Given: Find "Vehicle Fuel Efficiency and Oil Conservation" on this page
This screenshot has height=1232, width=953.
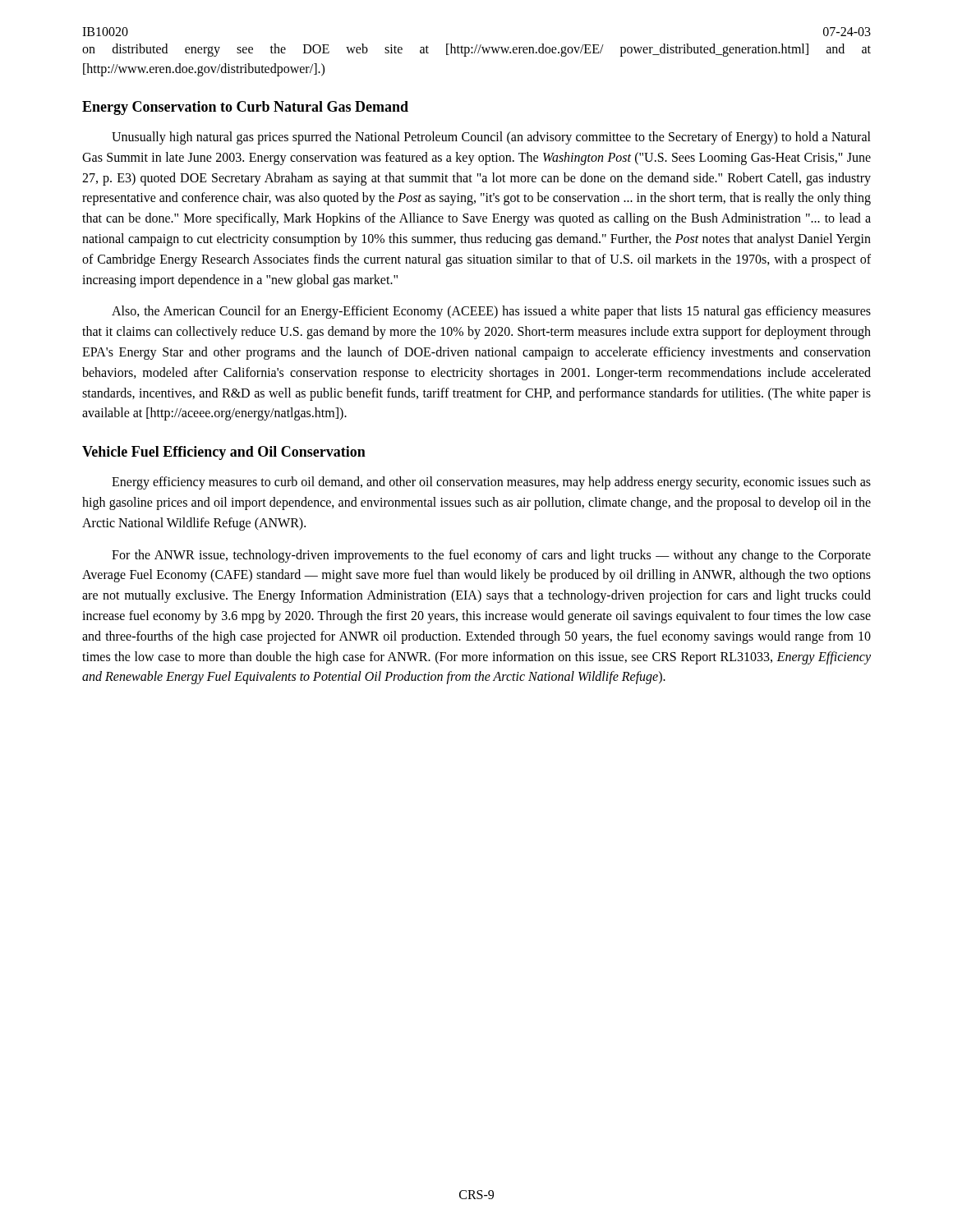Looking at the screenshot, I should click(224, 452).
